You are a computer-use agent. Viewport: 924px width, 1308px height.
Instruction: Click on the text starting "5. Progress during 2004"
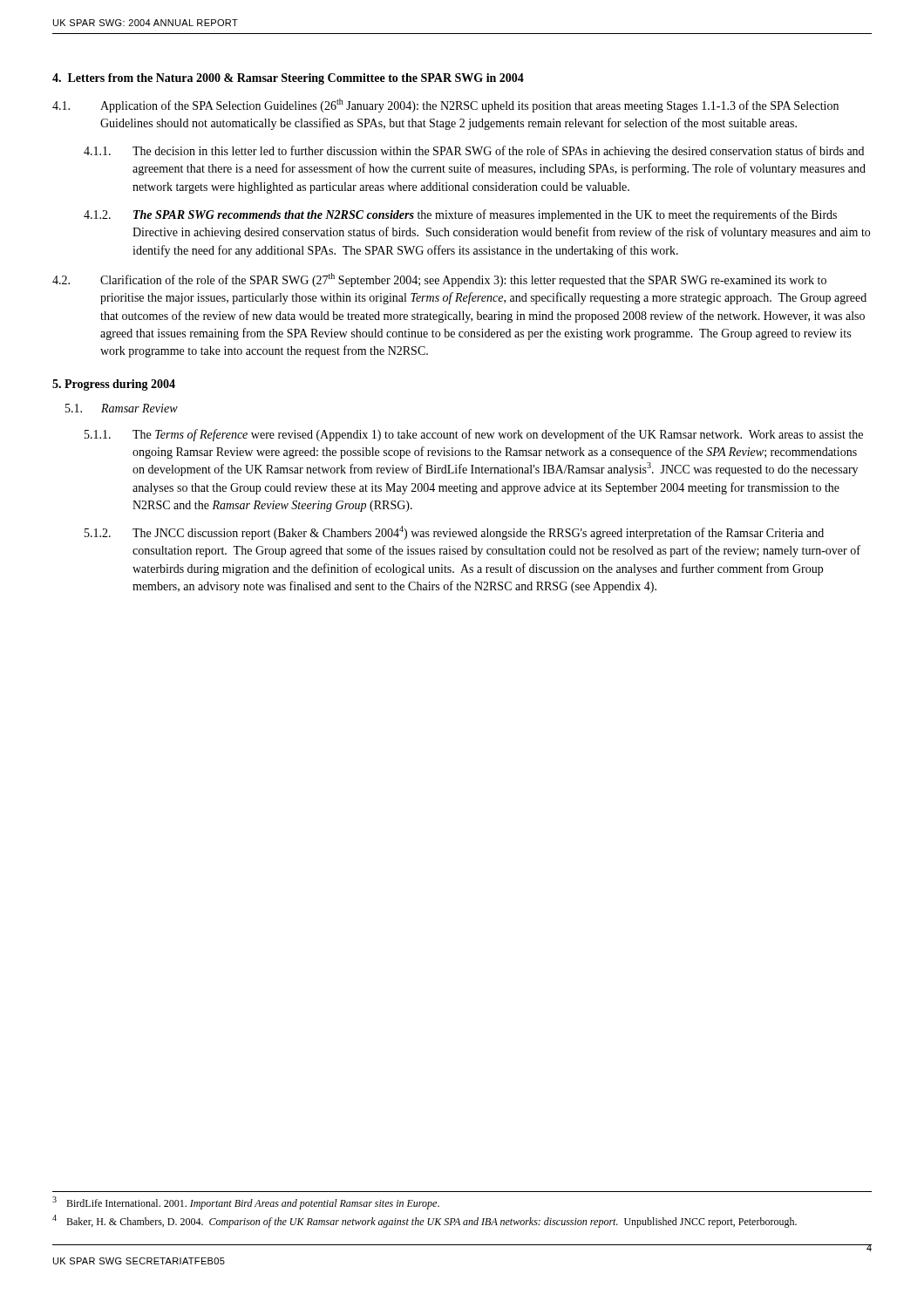pyautogui.click(x=114, y=385)
